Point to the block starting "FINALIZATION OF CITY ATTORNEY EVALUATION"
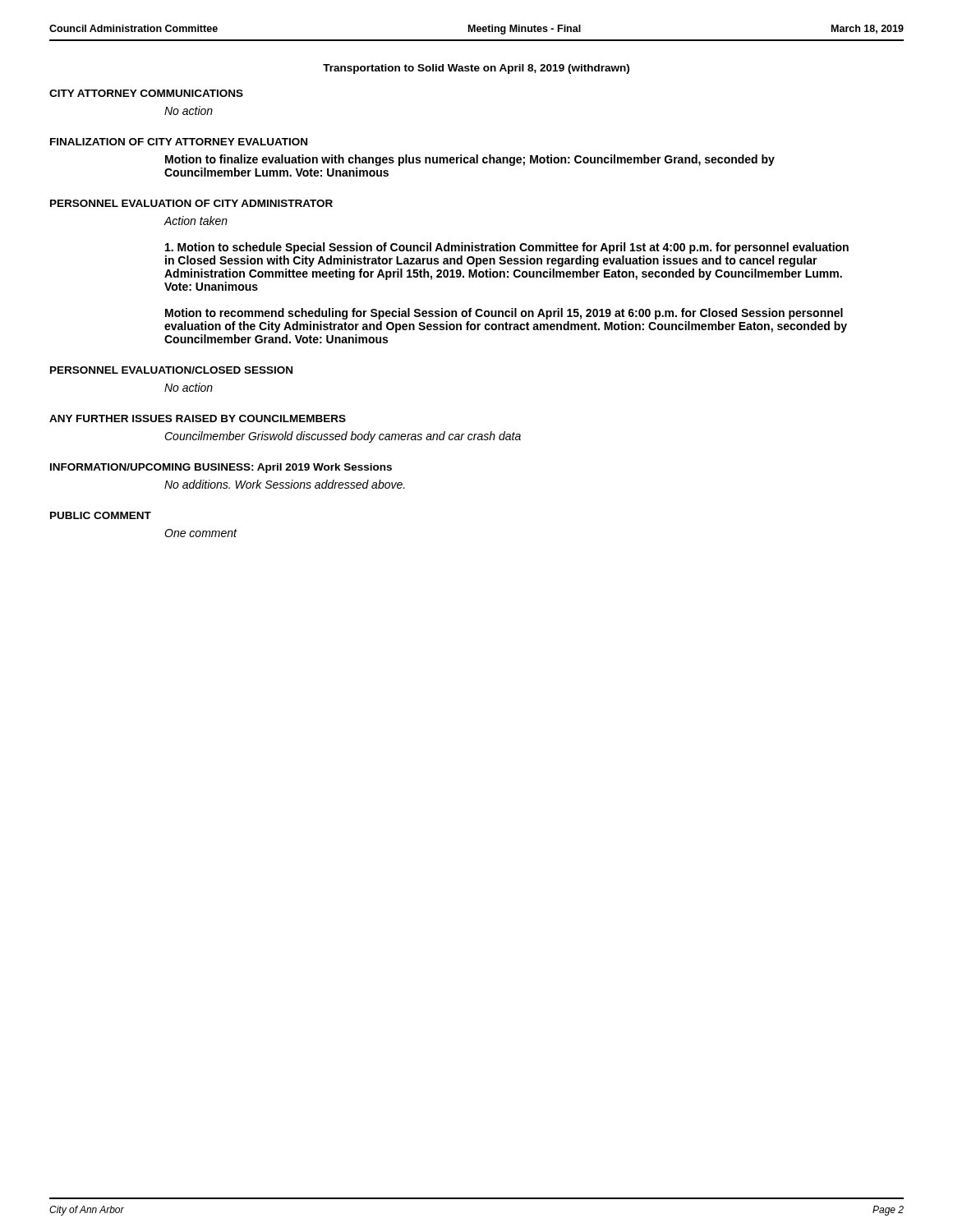This screenshot has width=953, height=1232. [179, 142]
